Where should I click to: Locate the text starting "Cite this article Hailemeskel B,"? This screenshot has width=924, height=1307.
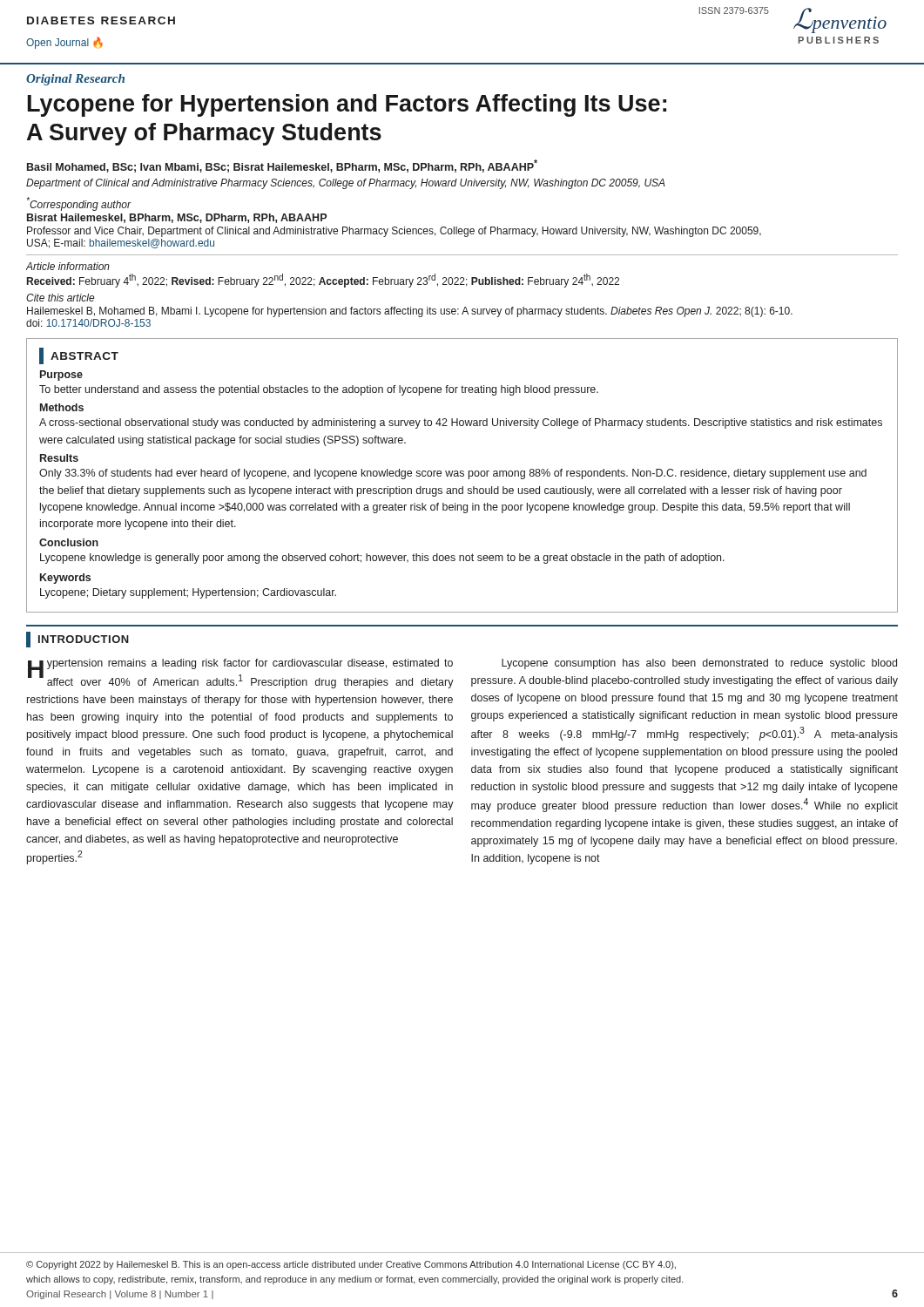point(462,311)
